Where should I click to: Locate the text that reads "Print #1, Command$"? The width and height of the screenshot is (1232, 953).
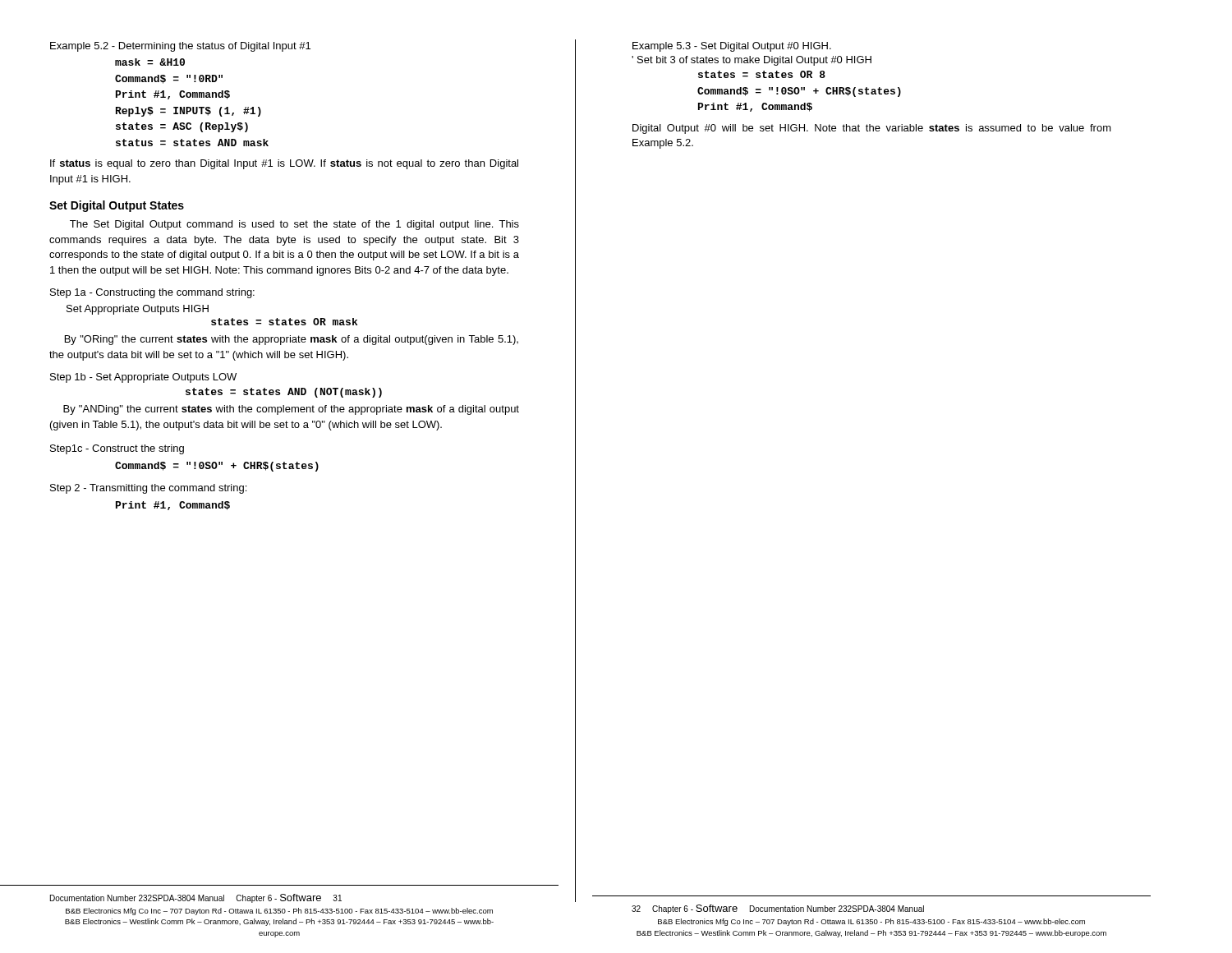click(173, 506)
